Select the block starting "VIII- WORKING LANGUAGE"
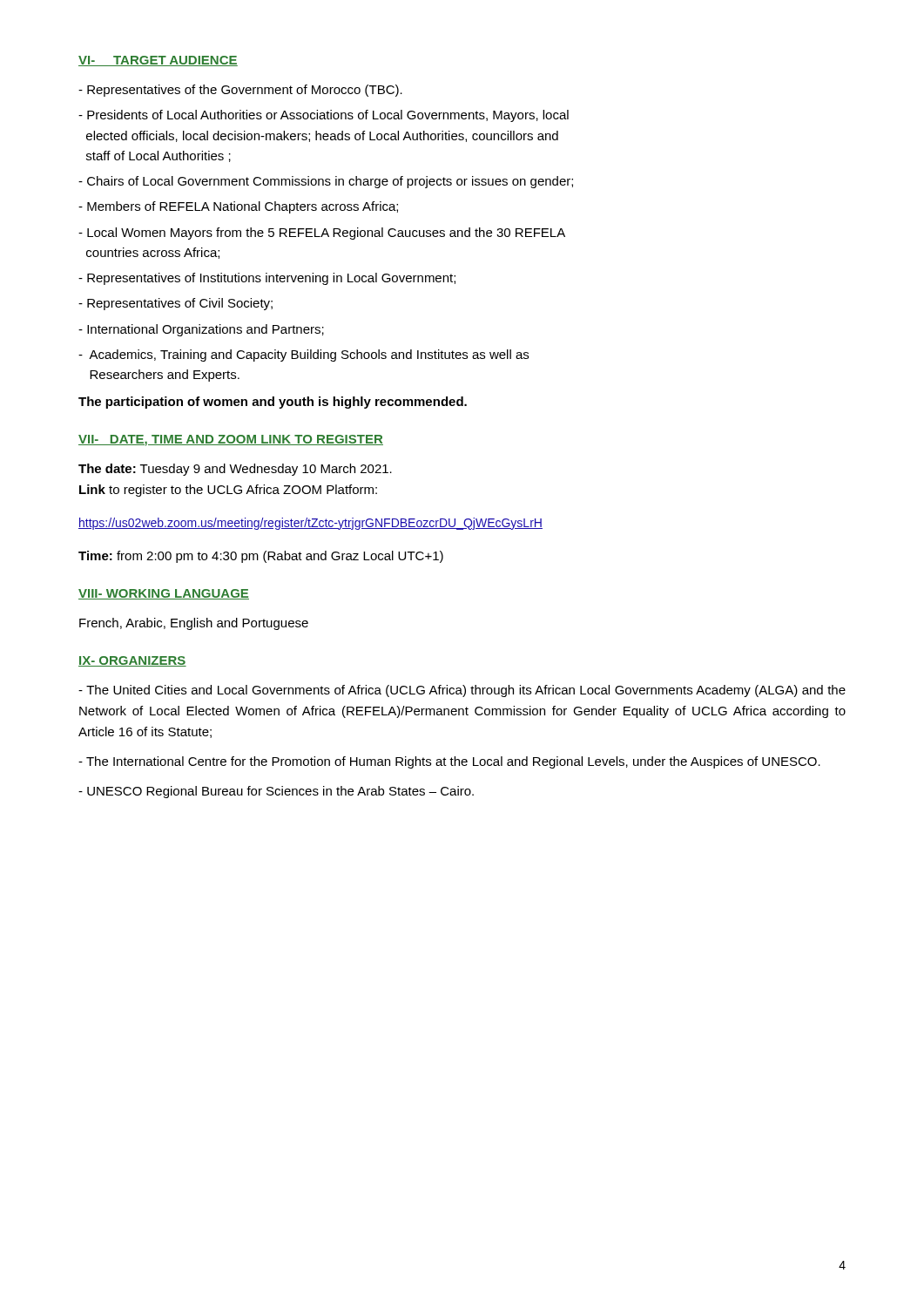The width and height of the screenshot is (924, 1307). (x=164, y=593)
